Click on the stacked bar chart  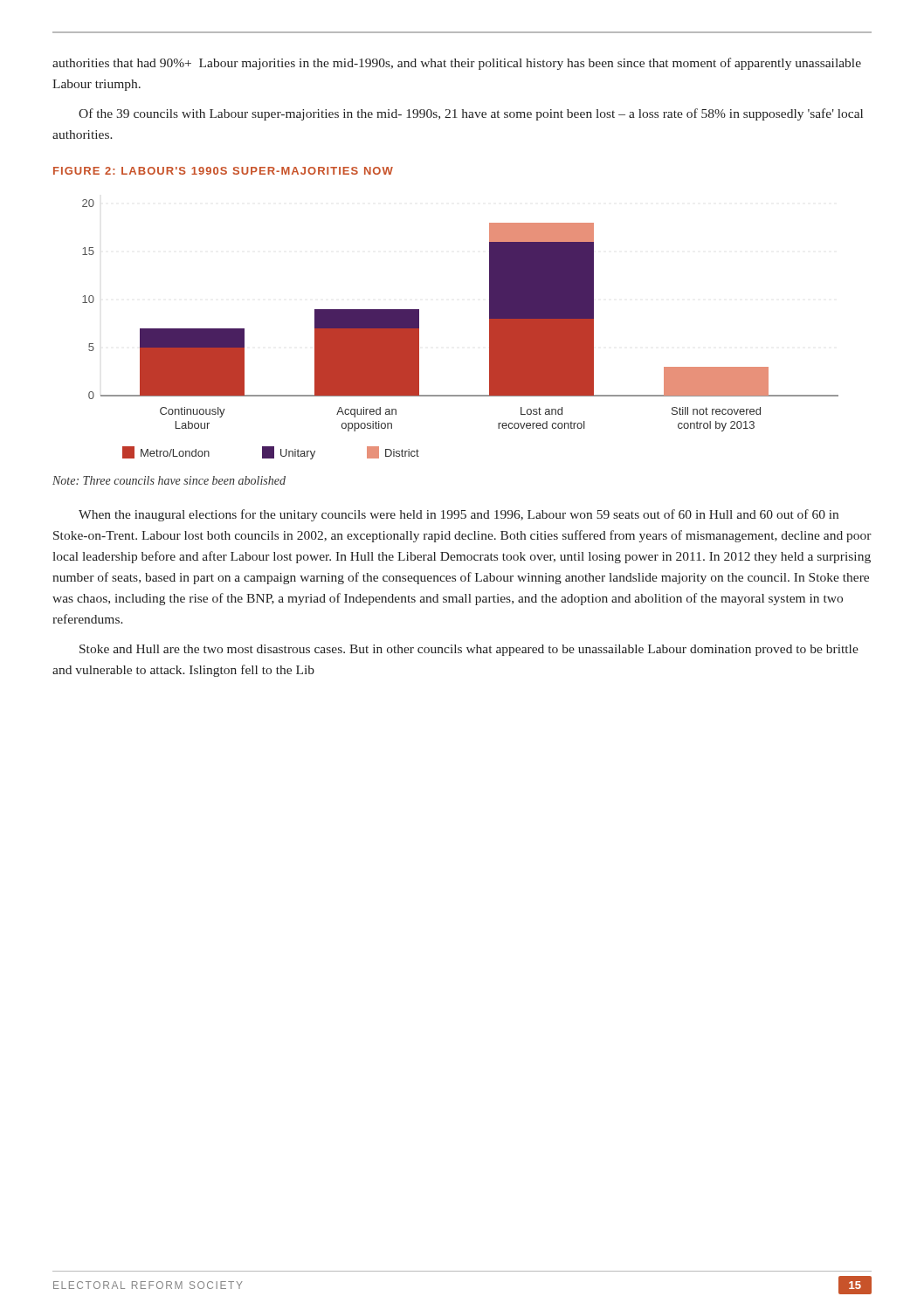[x=462, y=328]
